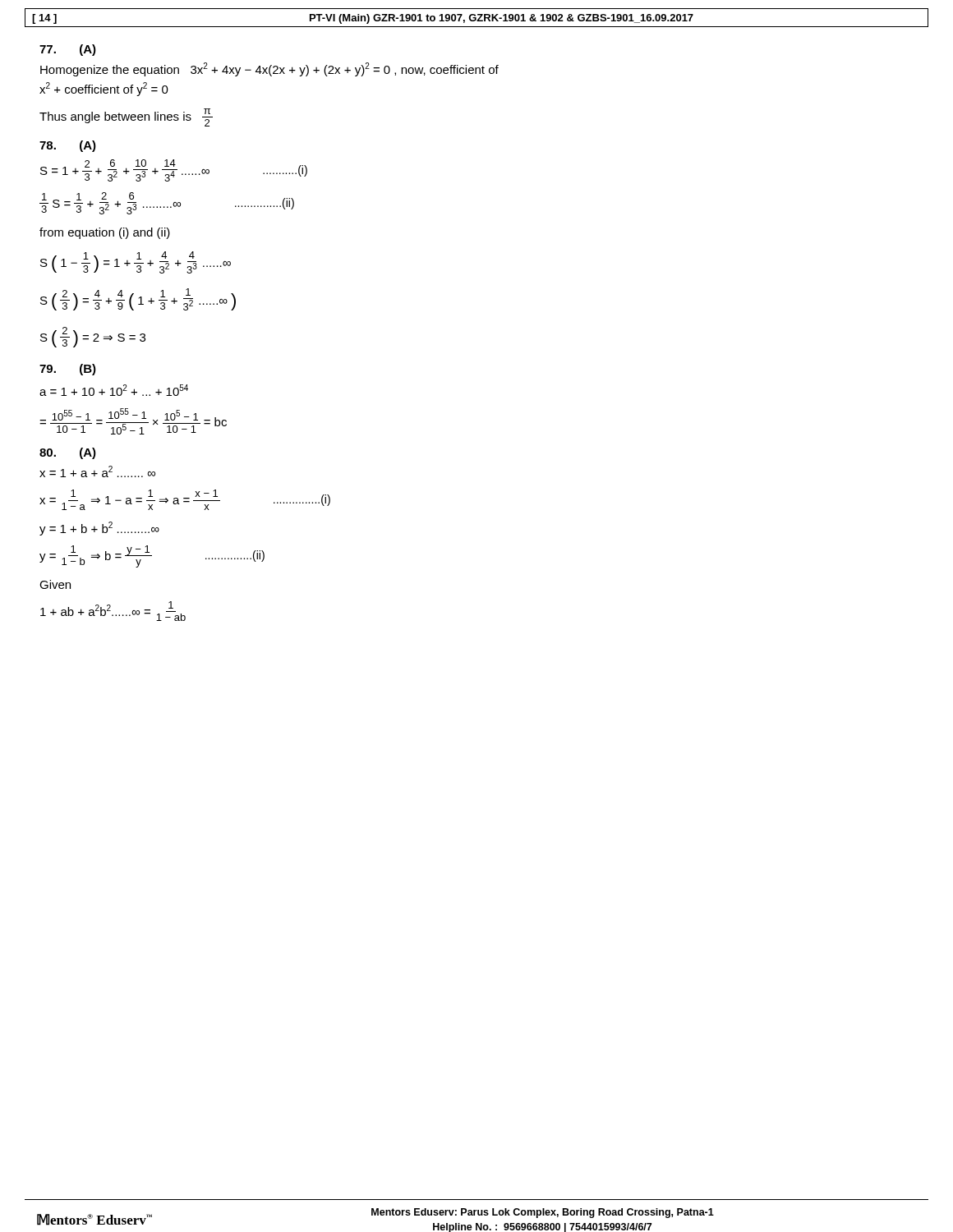Point to the block beginning "Homogenize the equation 3x2 + 4xy −"
The width and height of the screenshot is (953, 1232).
tap(269, 79)
